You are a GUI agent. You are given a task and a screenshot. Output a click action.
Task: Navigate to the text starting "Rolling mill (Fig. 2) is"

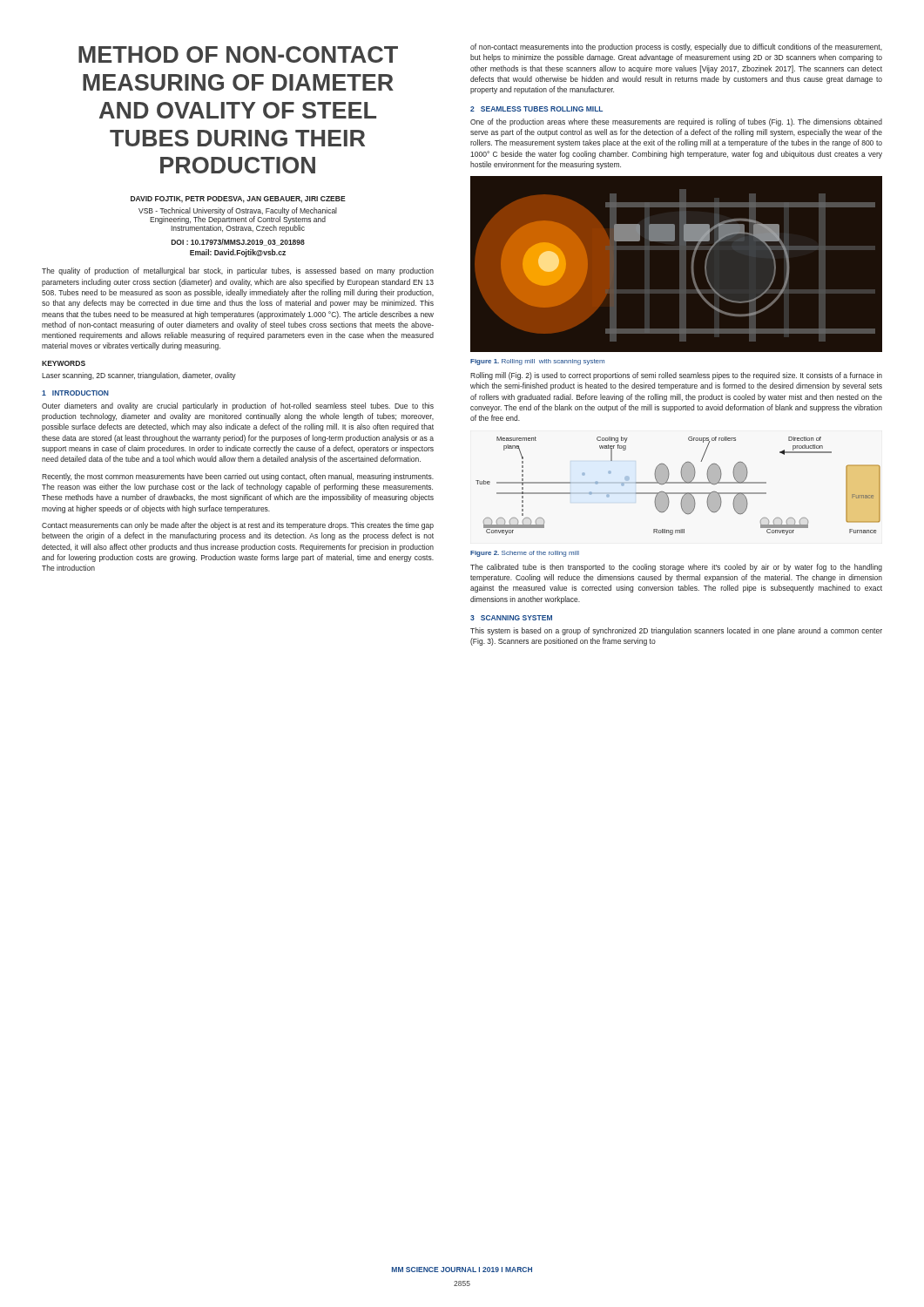(x=676, y=397)
